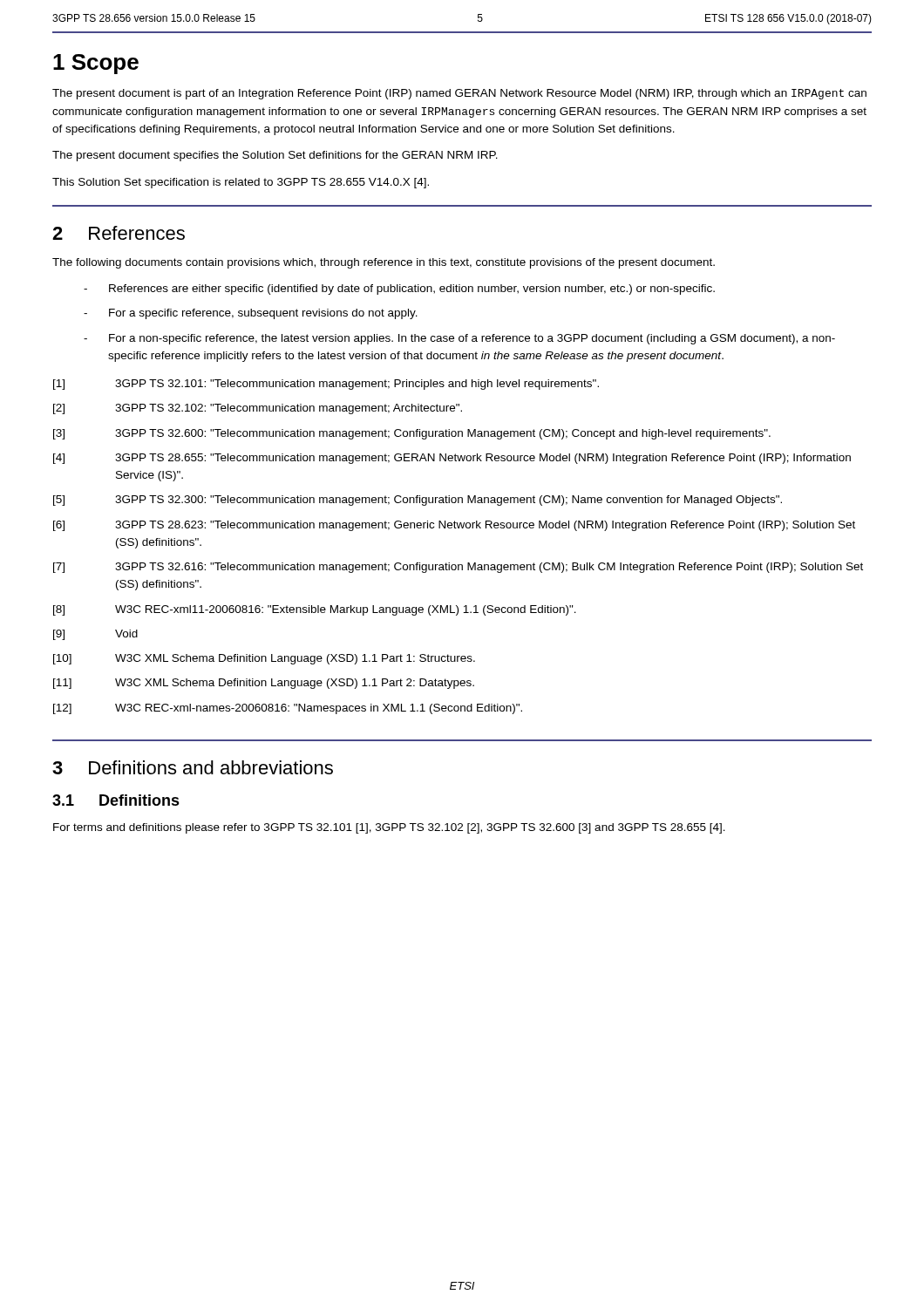This screenshot has width=924, height=1308.
Task: Click where it says "3.1 Definitions"
Action: [116, 800]
